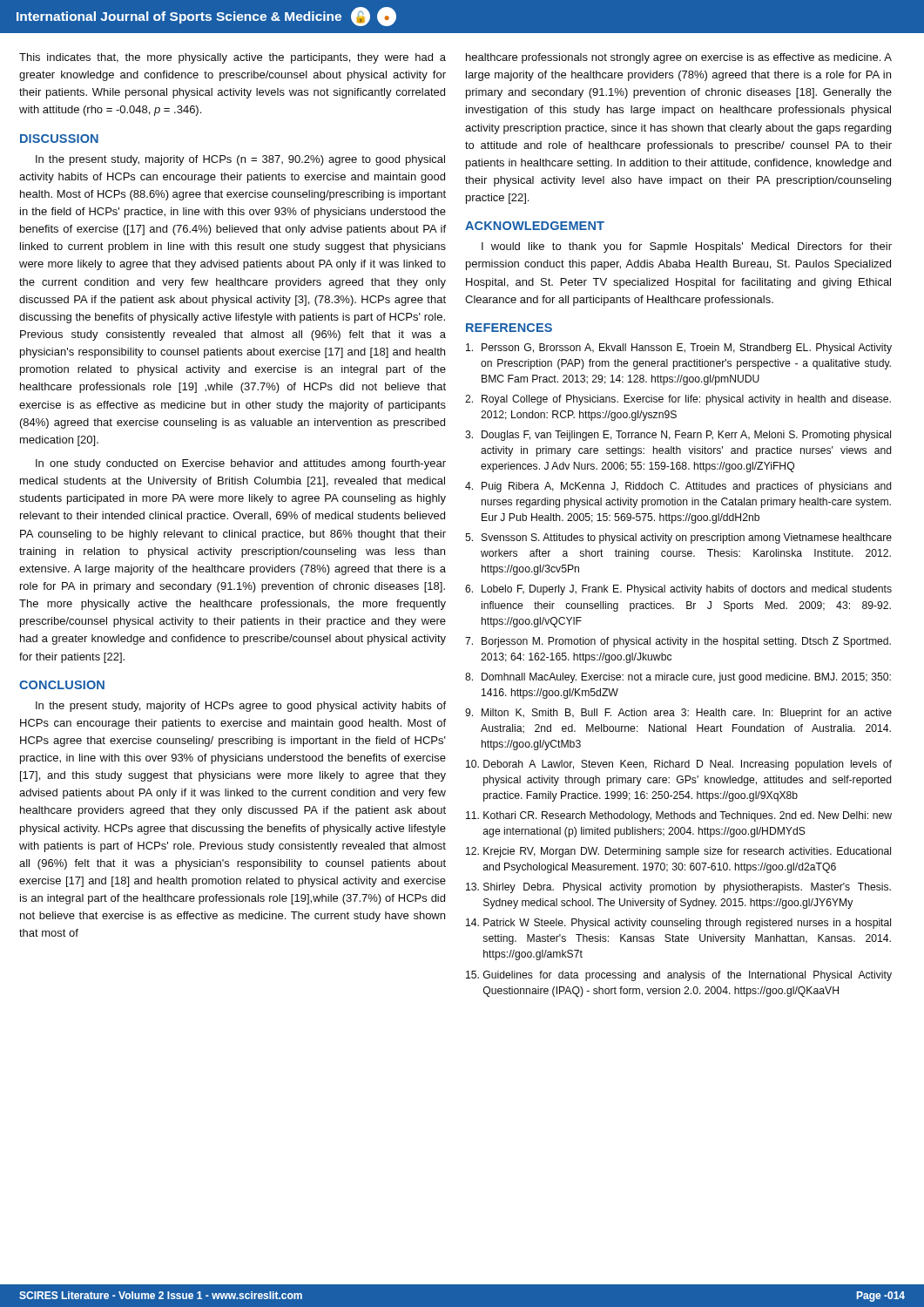
Task: Navigate to the passage starting "11. Kothari CR. Research Methodology, Methods and"
Action: [678, 824]
